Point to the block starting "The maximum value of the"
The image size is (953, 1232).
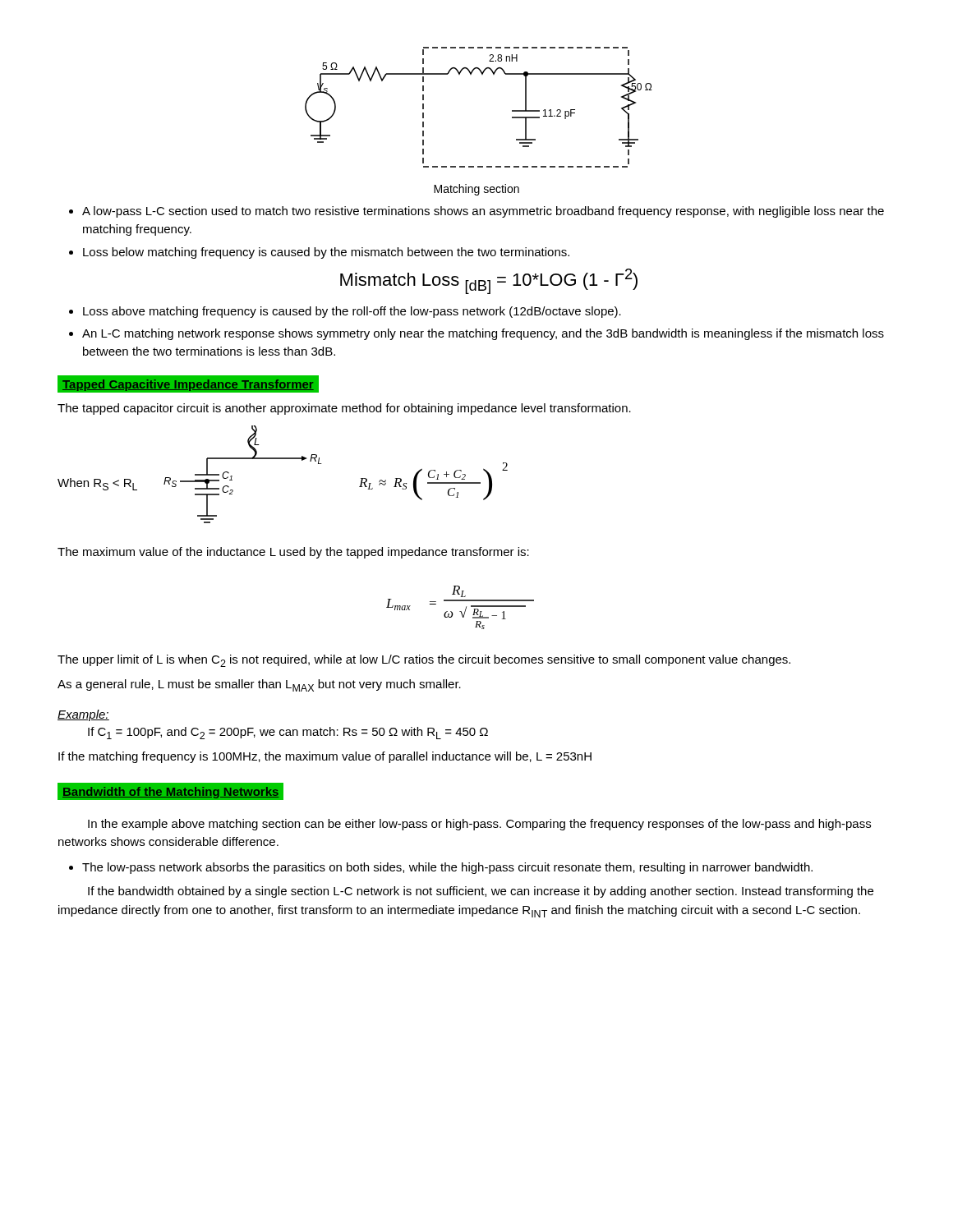(x=294, y=552)
